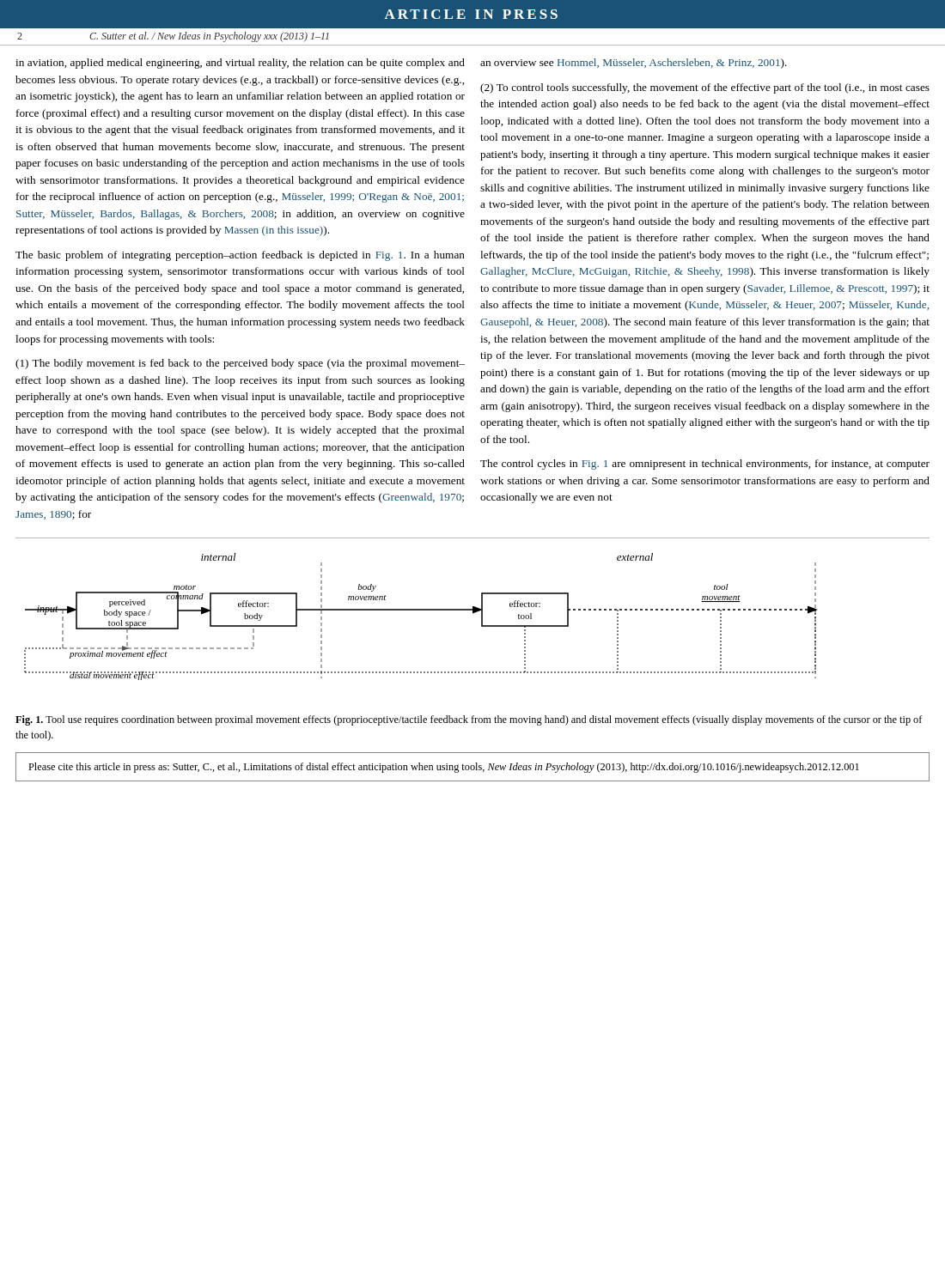This screenshot has height=1288, width=945.
Task: Find the text starting "The basic problem"
Action: coord(240,297)
